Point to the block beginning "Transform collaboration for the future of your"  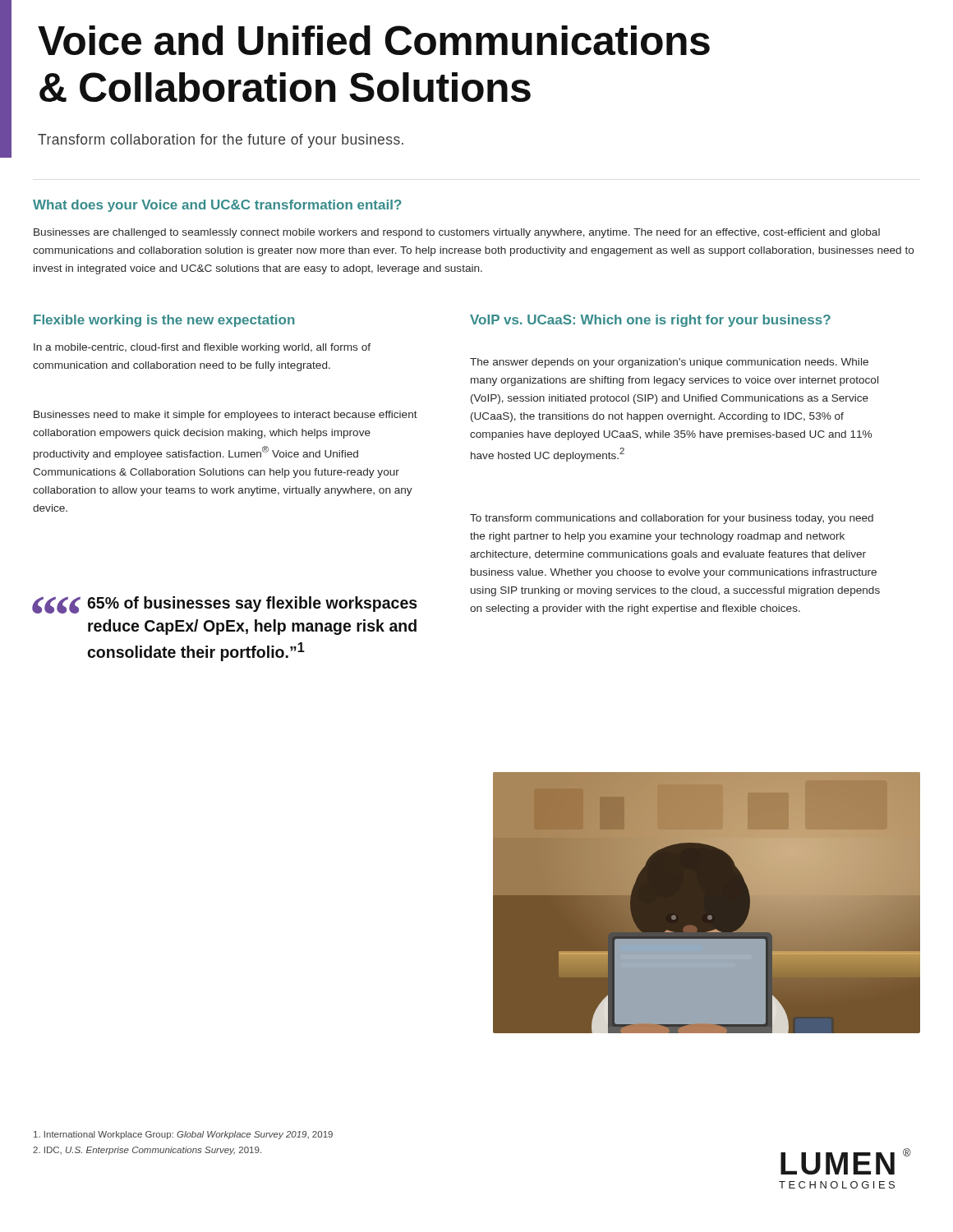pos(221,140)
